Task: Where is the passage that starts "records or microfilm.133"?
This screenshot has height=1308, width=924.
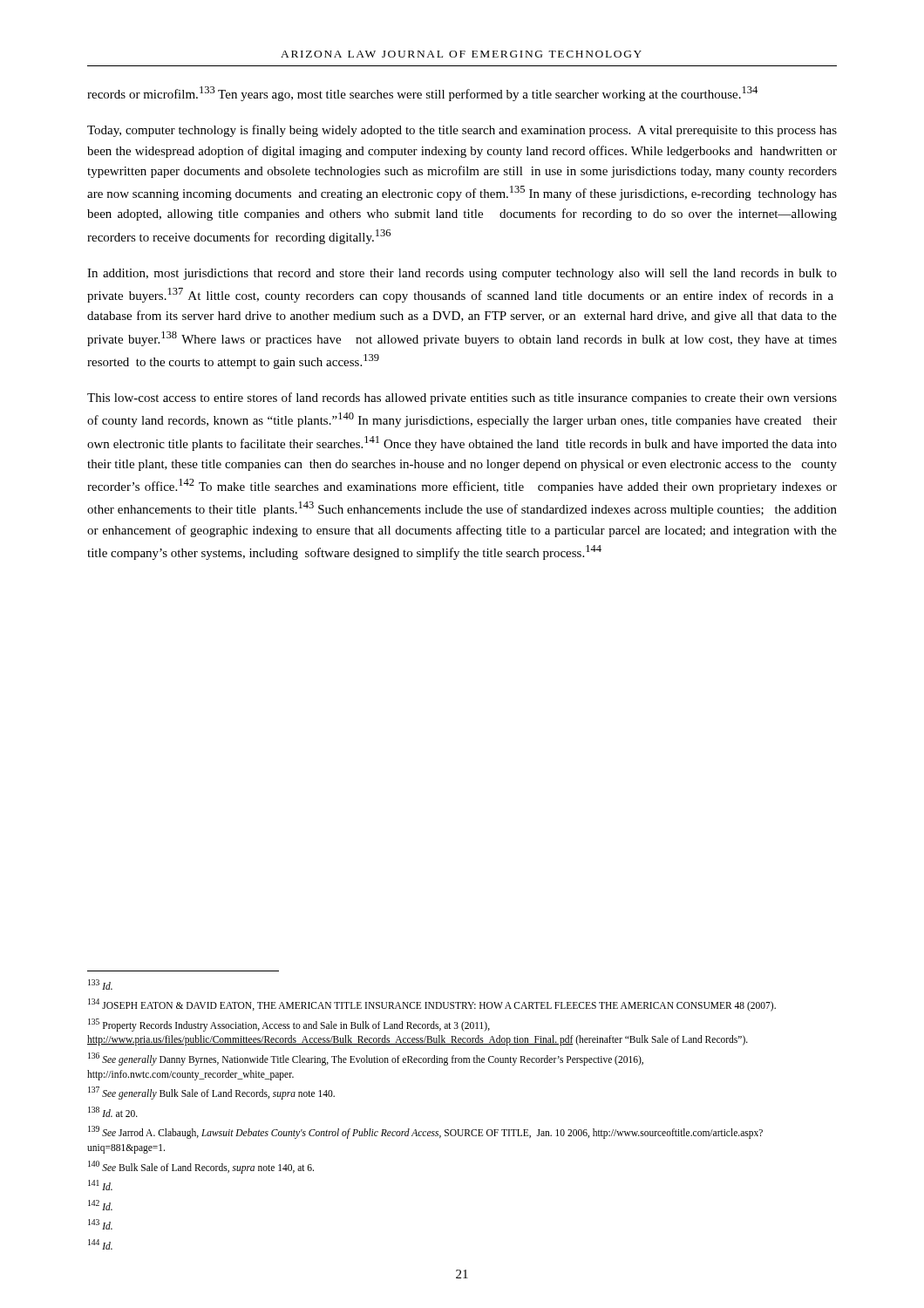Action: click(x=422, y=92)
